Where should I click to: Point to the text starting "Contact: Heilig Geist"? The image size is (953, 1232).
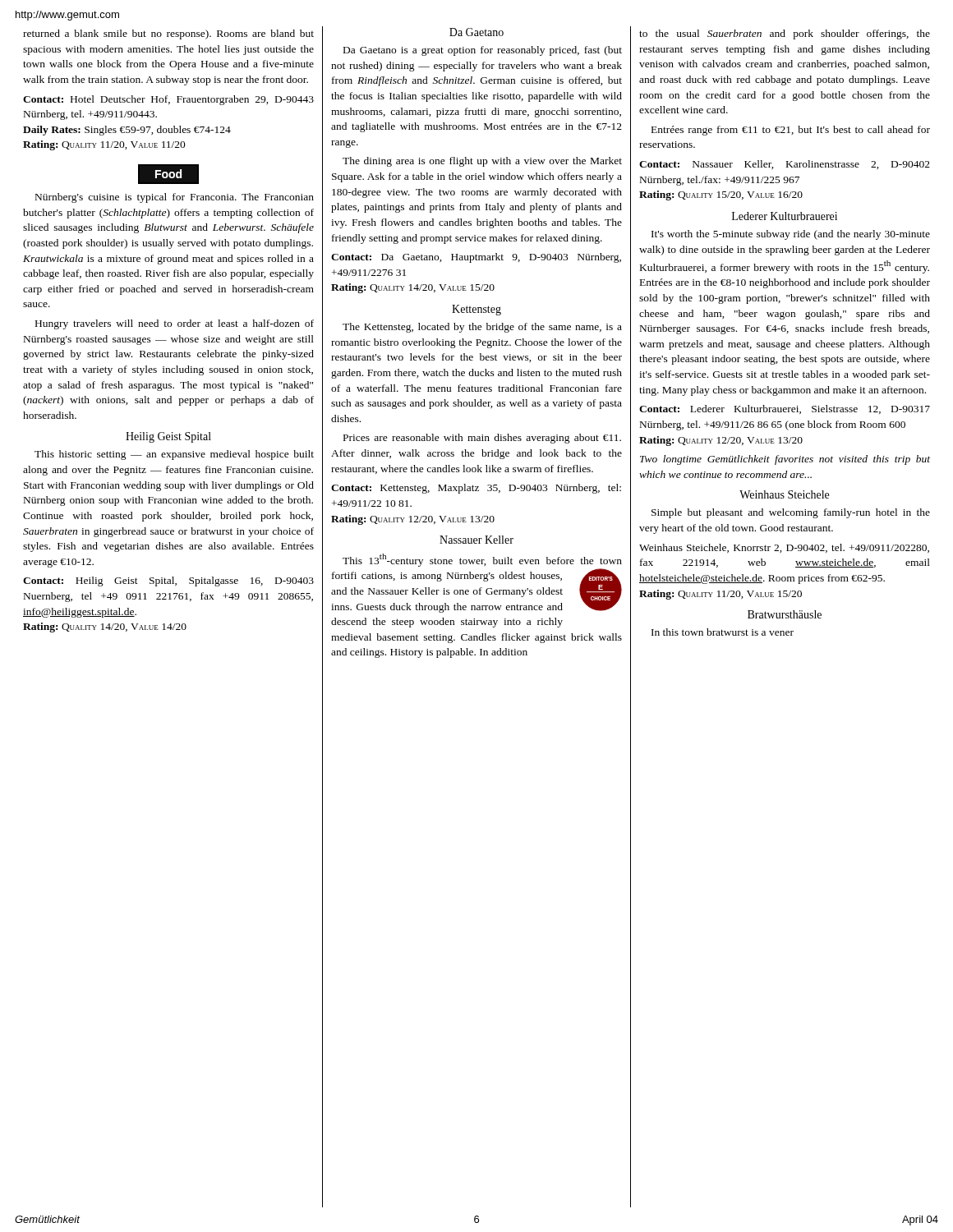pos(168,604)
